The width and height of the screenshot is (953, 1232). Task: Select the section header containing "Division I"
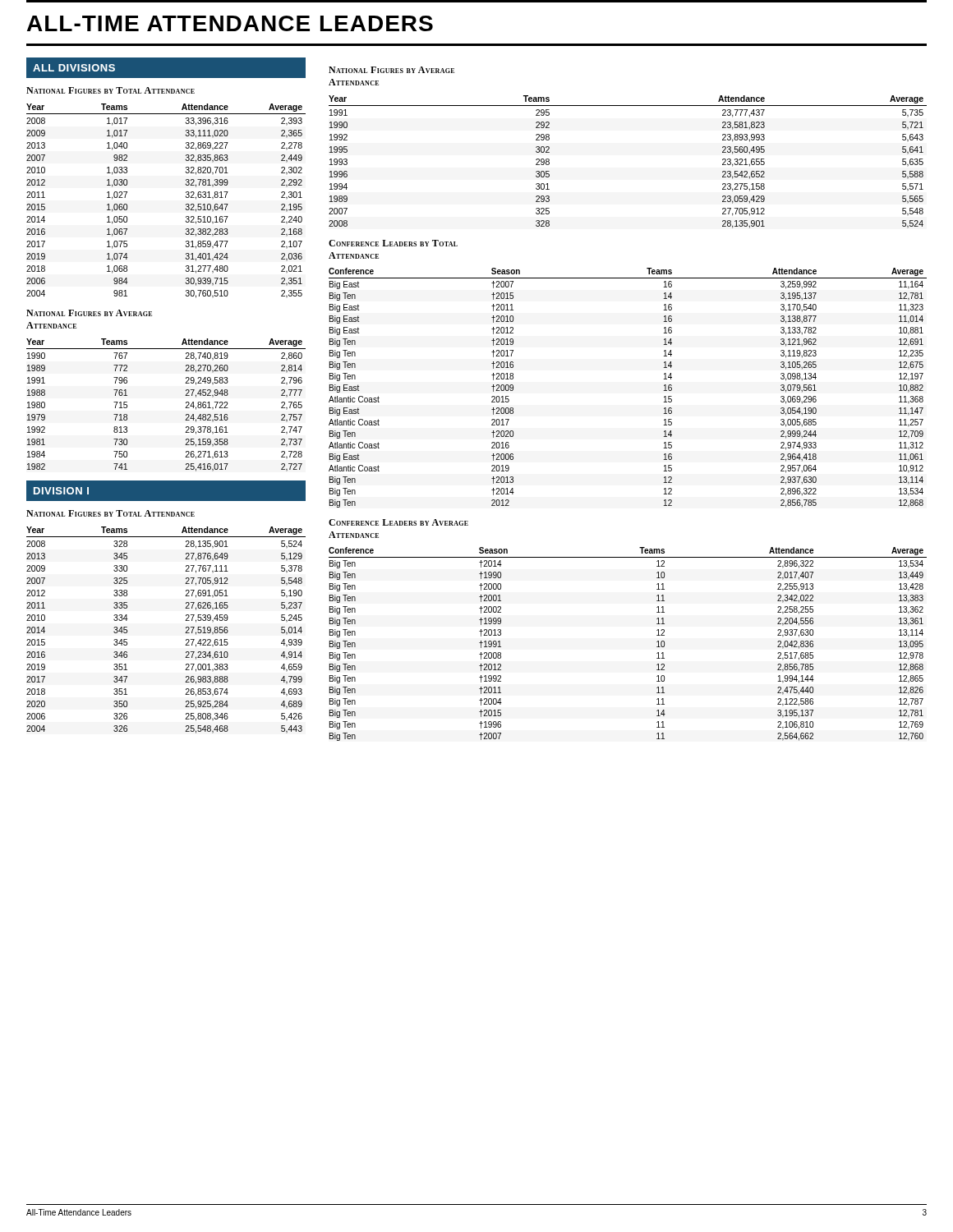click(x=166, y=491)
